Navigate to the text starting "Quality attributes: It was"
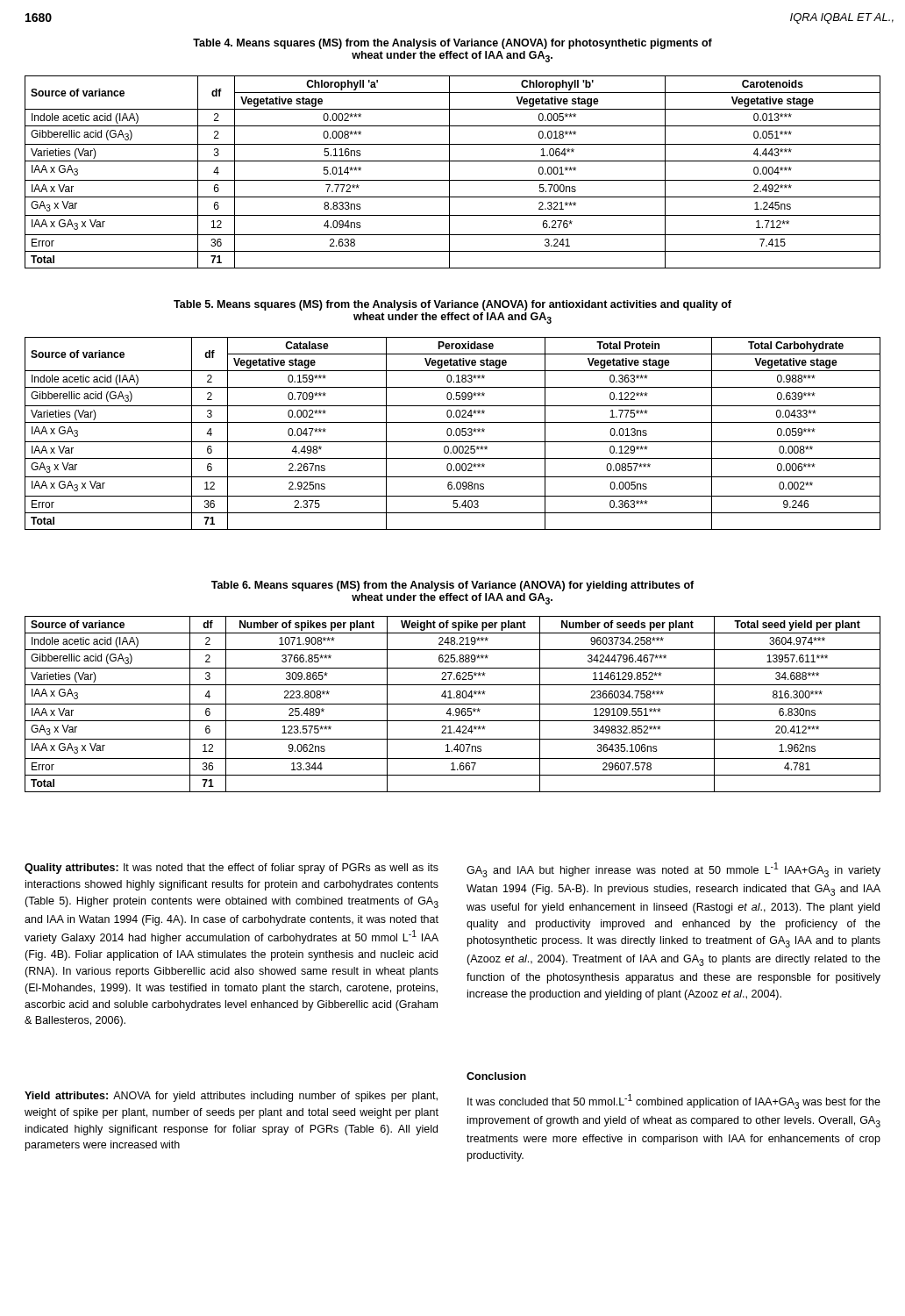905x1316 pixels. tap(231, 944)
